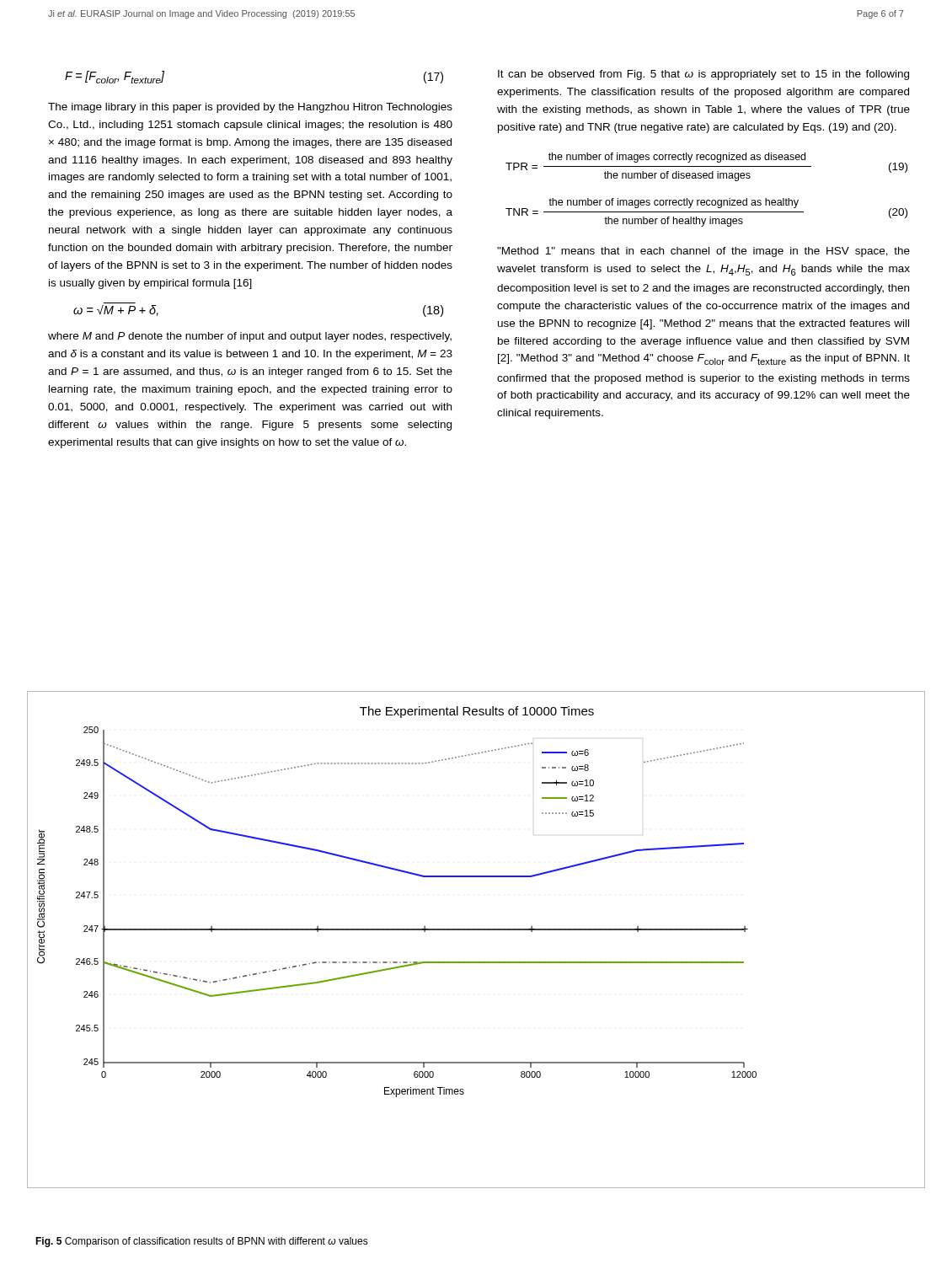This screenshot has width=952, height=1264.
Task: Point to the block beginning ""Method 1" means that in each"
Action: [x=703, y=332]
